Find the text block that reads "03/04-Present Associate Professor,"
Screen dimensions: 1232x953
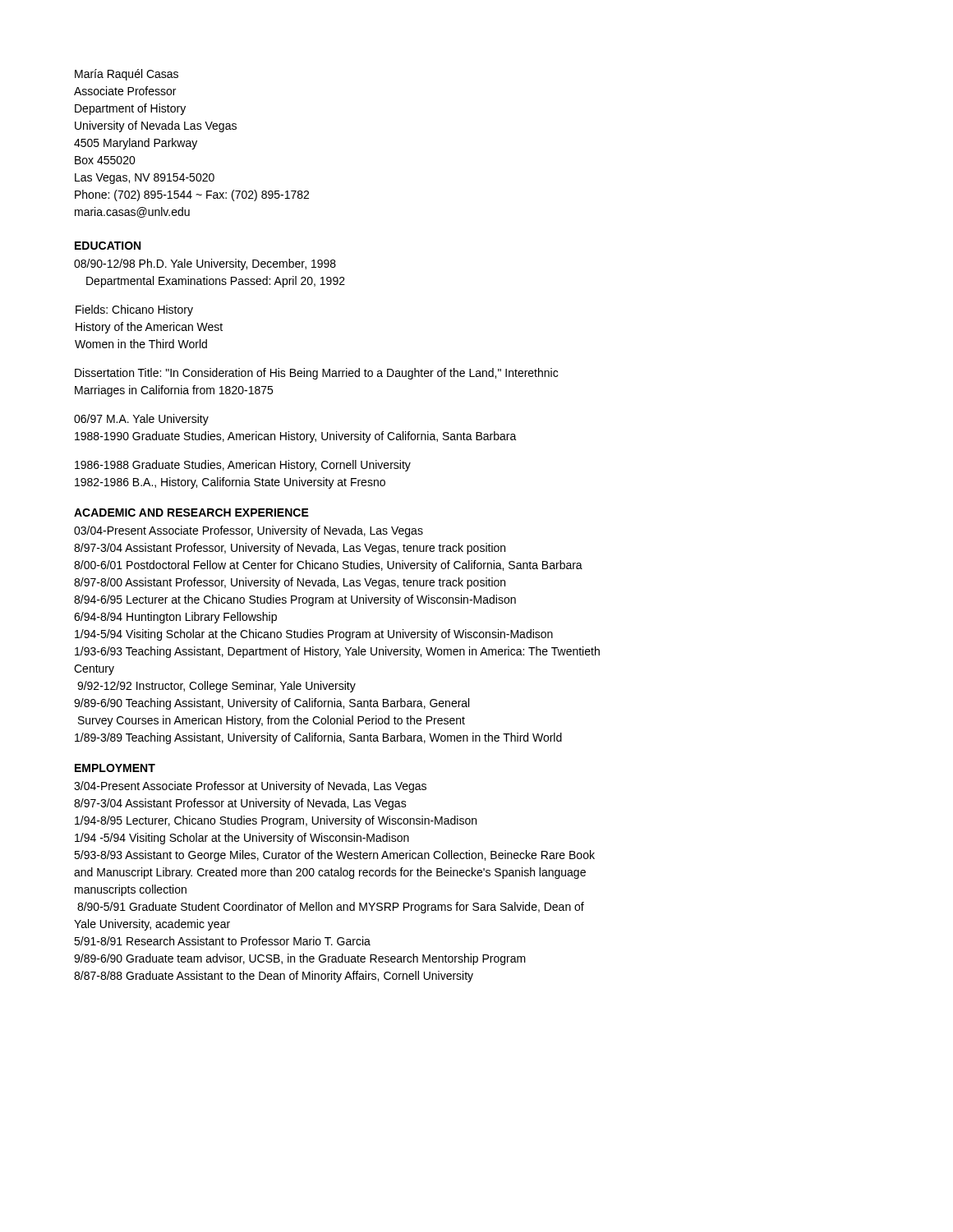pyautogui.click(x=337, y=634)
